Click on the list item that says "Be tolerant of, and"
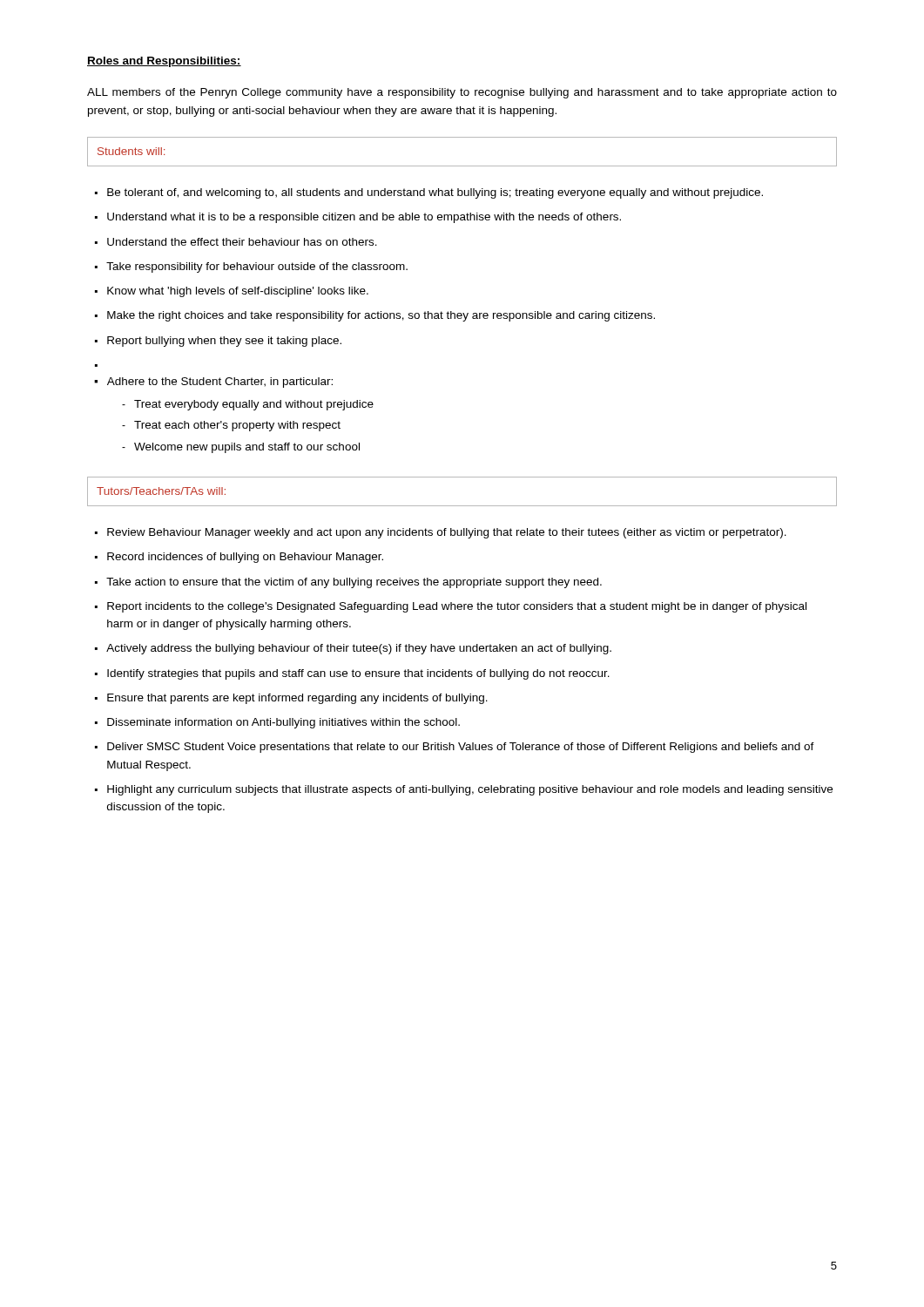The image size is (924, 1307). point(435,192)
